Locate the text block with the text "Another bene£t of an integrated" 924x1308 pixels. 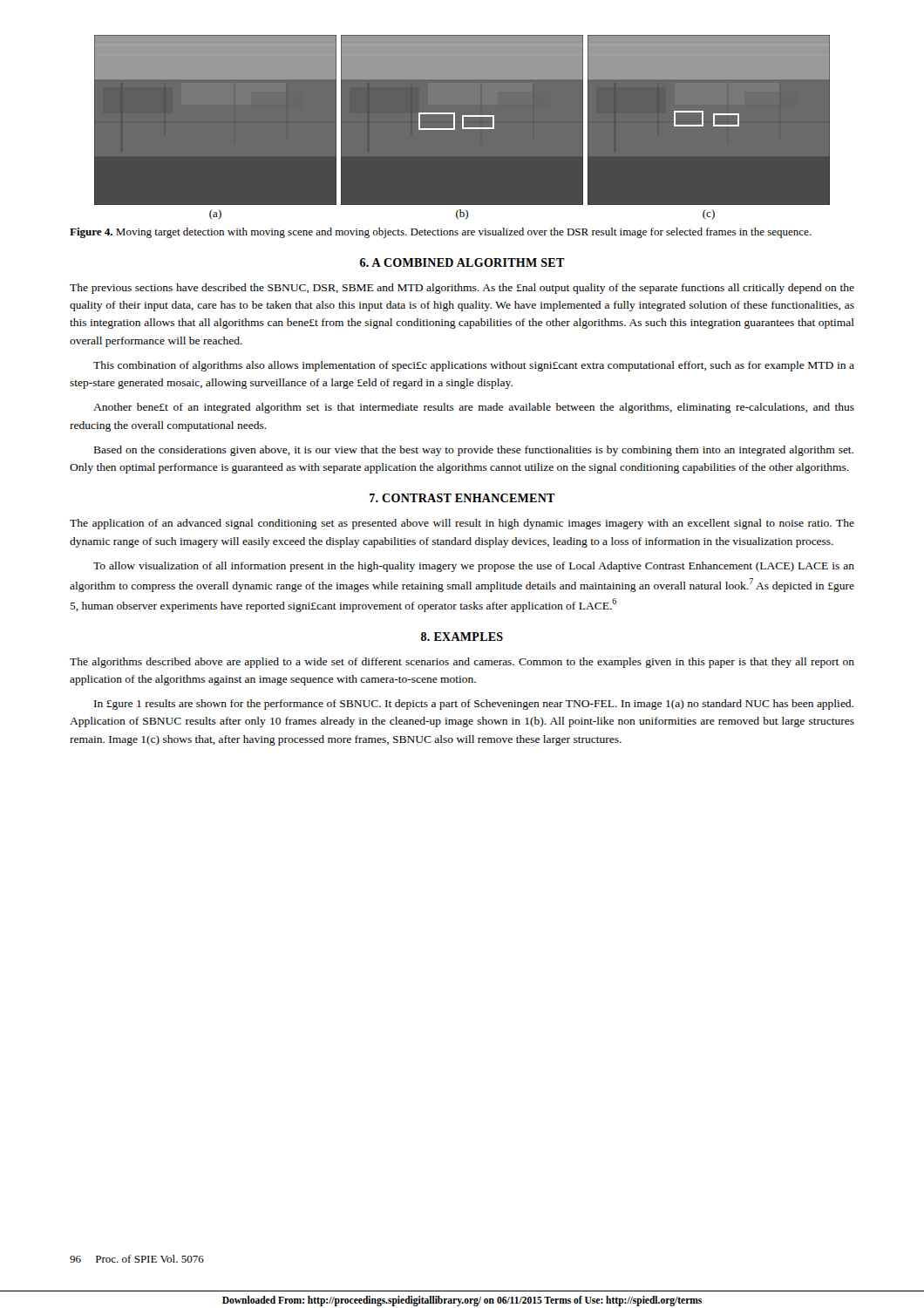click(462, 416)
